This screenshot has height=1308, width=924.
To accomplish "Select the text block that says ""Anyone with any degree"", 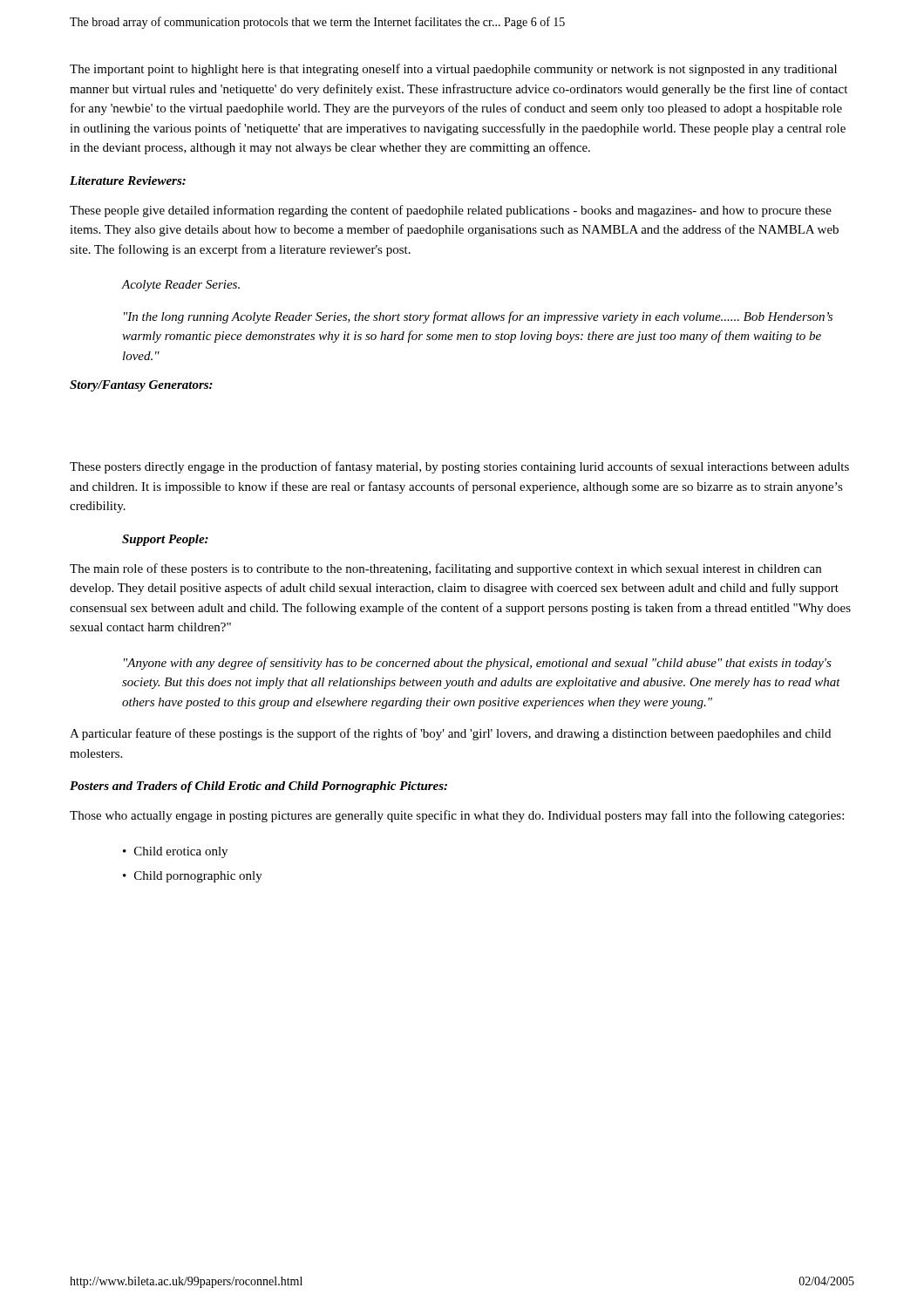I will click(x=481, y=682).
